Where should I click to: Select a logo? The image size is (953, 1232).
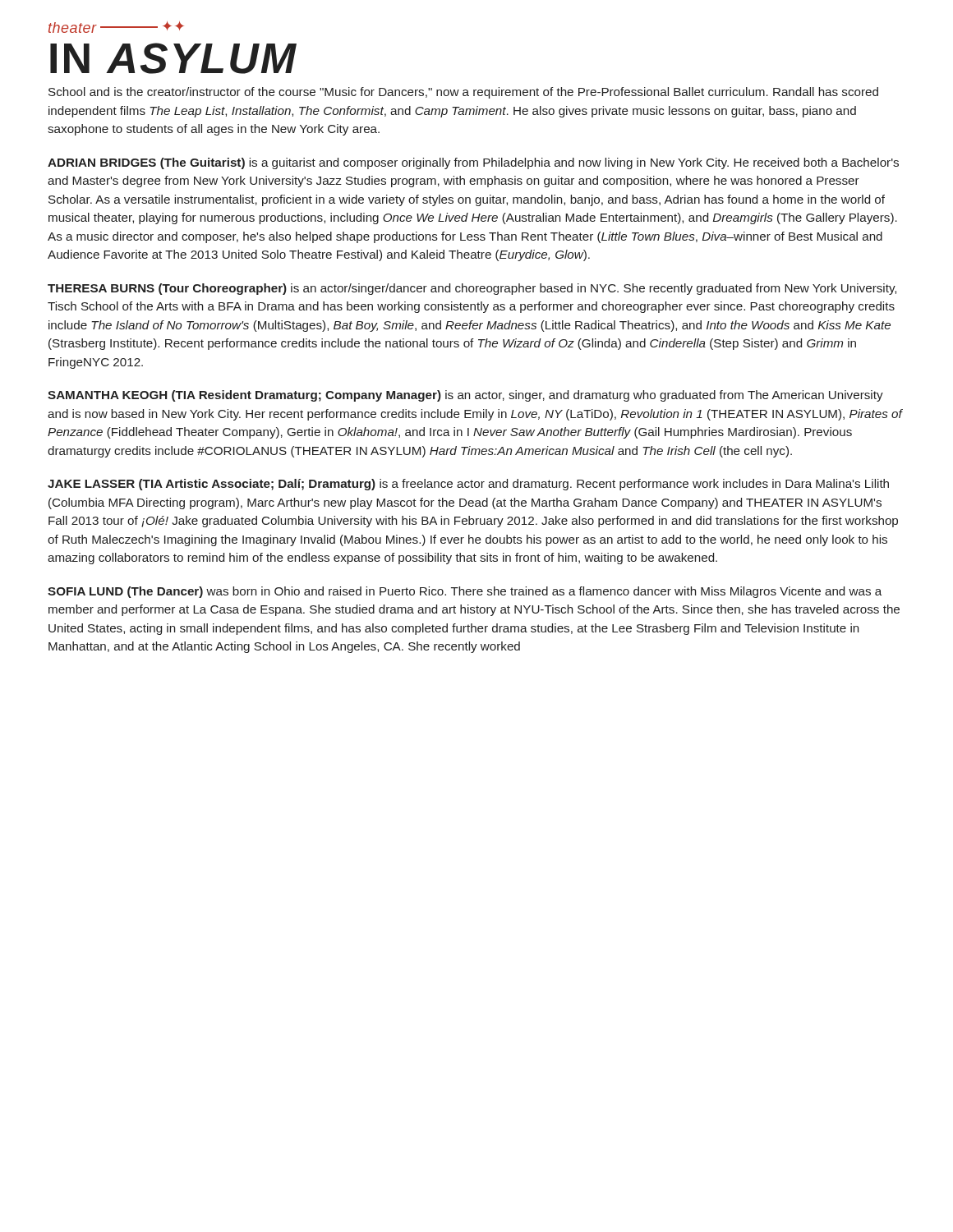476,40
